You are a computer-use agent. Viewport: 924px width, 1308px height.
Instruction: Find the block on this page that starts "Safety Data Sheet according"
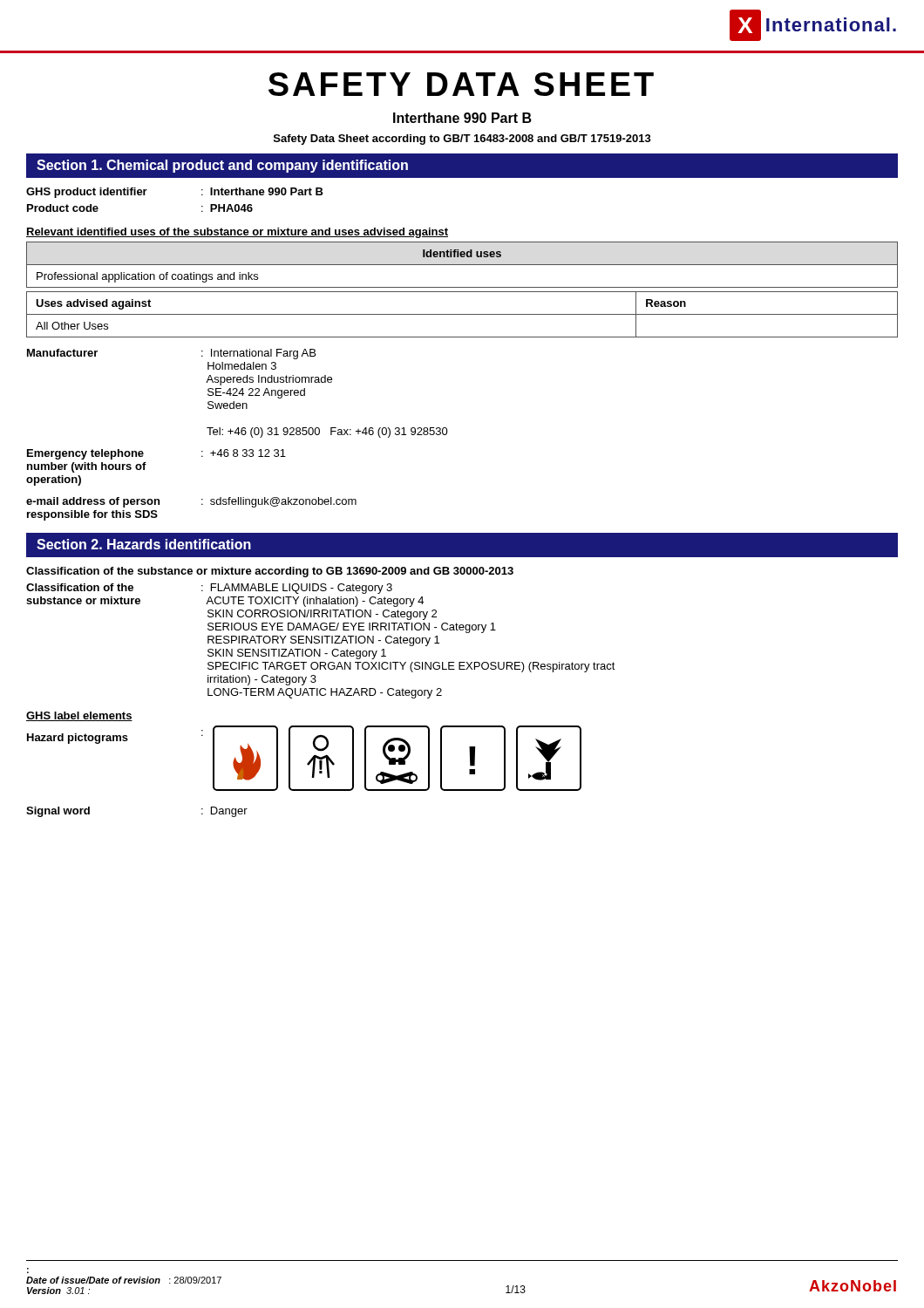(462, 138)
